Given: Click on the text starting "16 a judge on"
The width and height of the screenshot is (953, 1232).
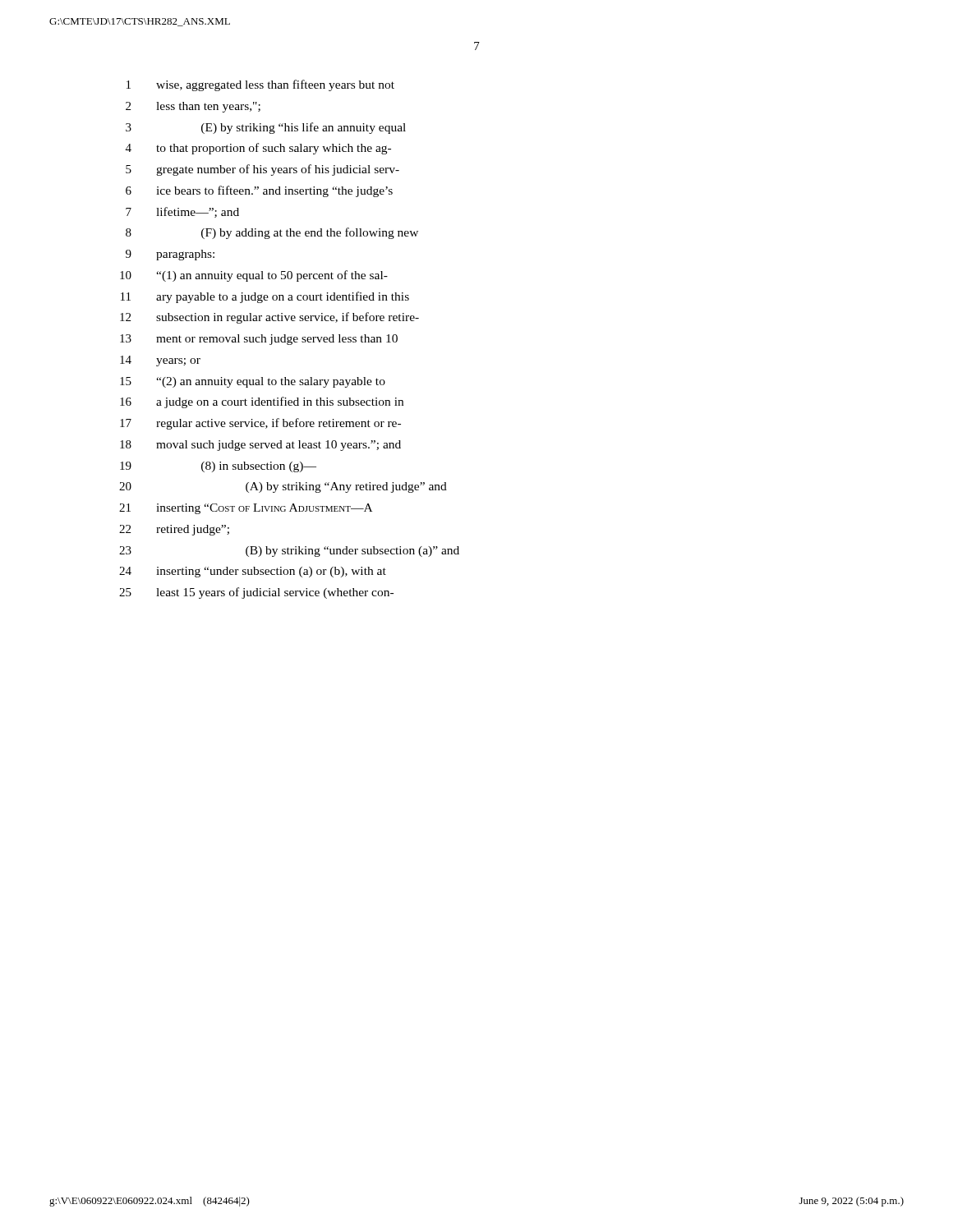Looking at the screenshot, I should point(262,402).
